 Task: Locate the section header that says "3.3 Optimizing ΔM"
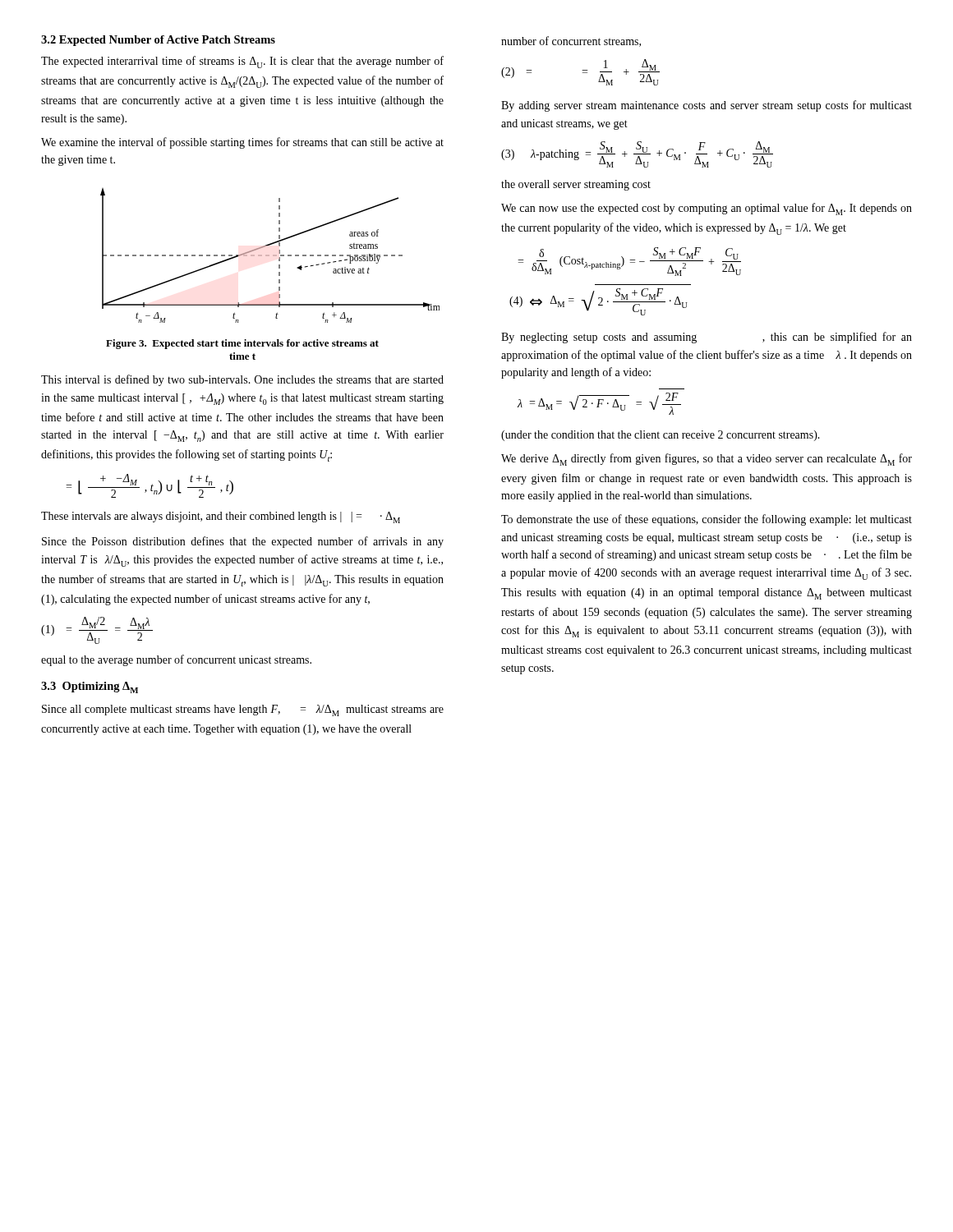point(90,687)
